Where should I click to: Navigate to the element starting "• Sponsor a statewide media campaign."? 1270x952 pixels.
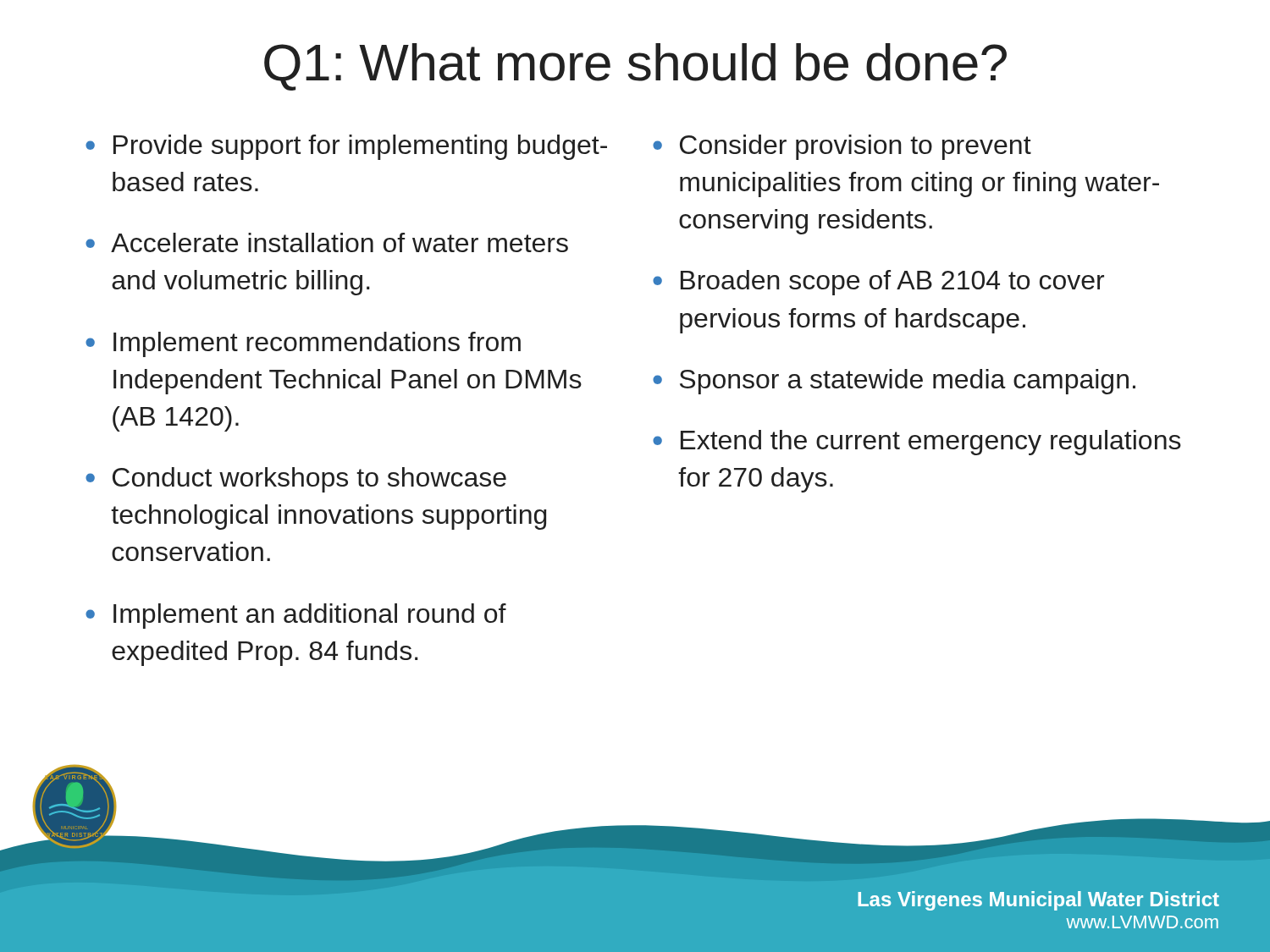pyautogui.click(x=895, y=379)
